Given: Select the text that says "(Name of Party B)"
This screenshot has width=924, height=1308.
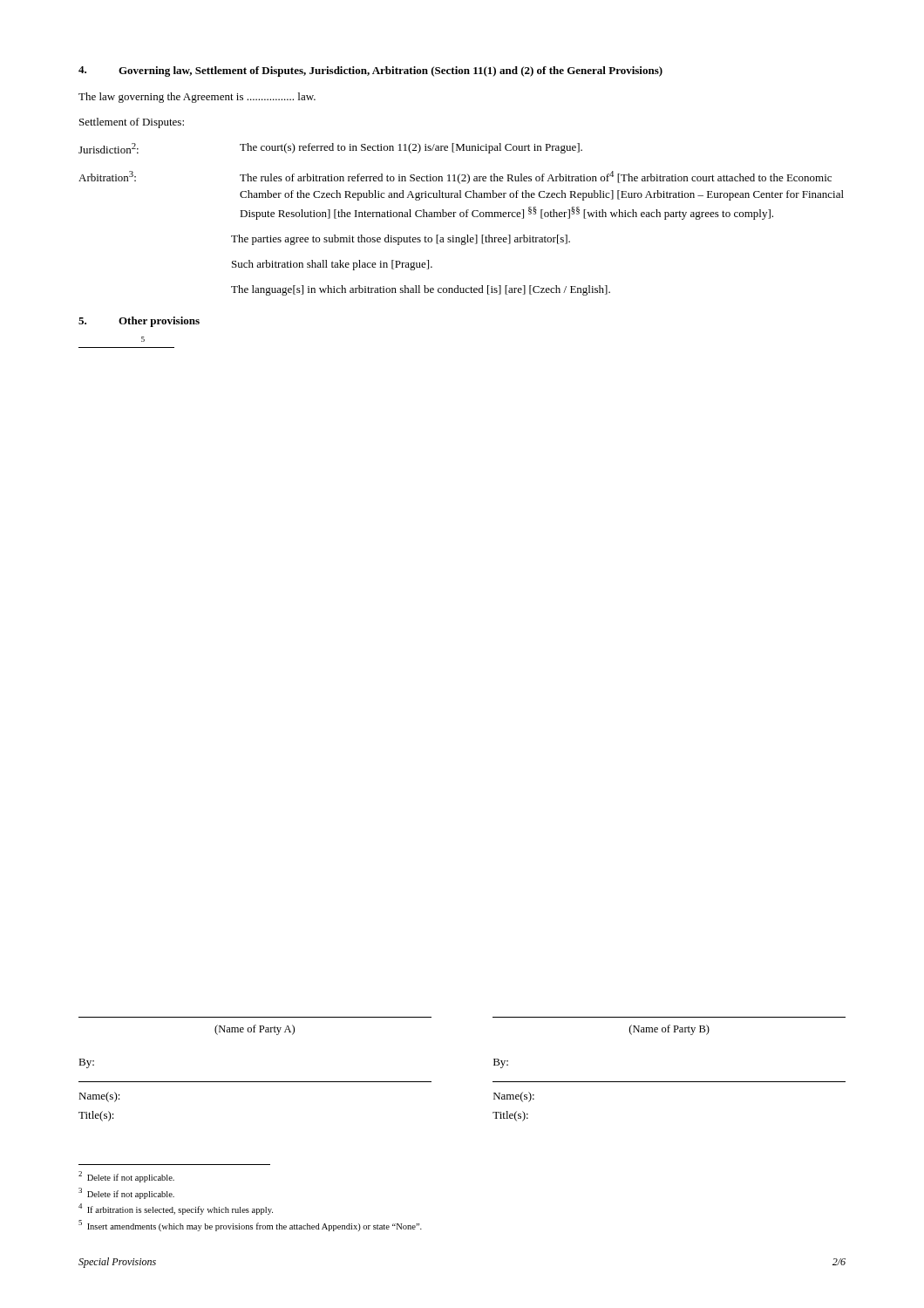Looking at the screenshot, I should pos(669,1029).
